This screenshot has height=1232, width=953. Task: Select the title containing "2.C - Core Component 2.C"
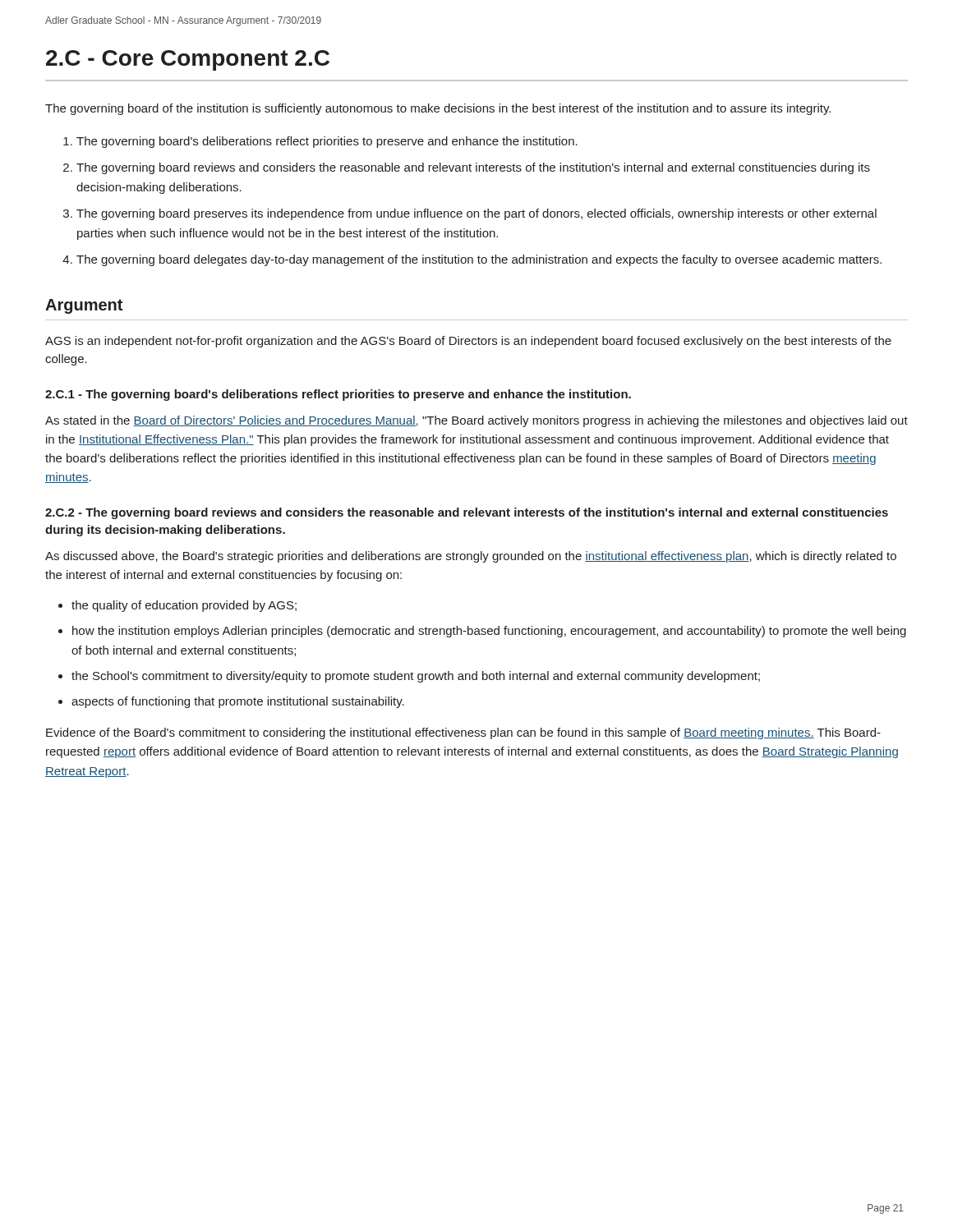coord(188,60)
